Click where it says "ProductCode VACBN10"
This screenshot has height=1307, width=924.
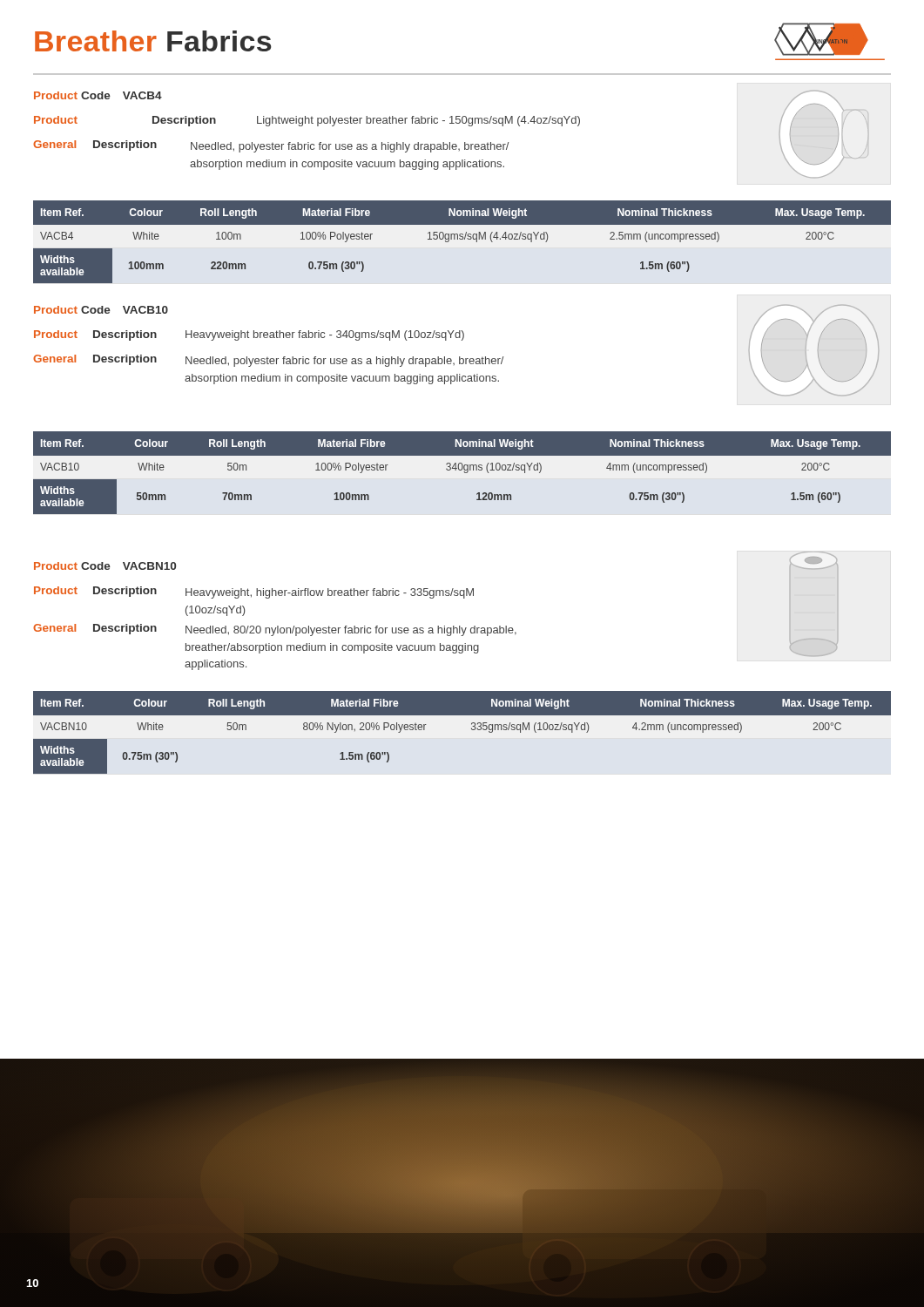(x=105, y=566)
